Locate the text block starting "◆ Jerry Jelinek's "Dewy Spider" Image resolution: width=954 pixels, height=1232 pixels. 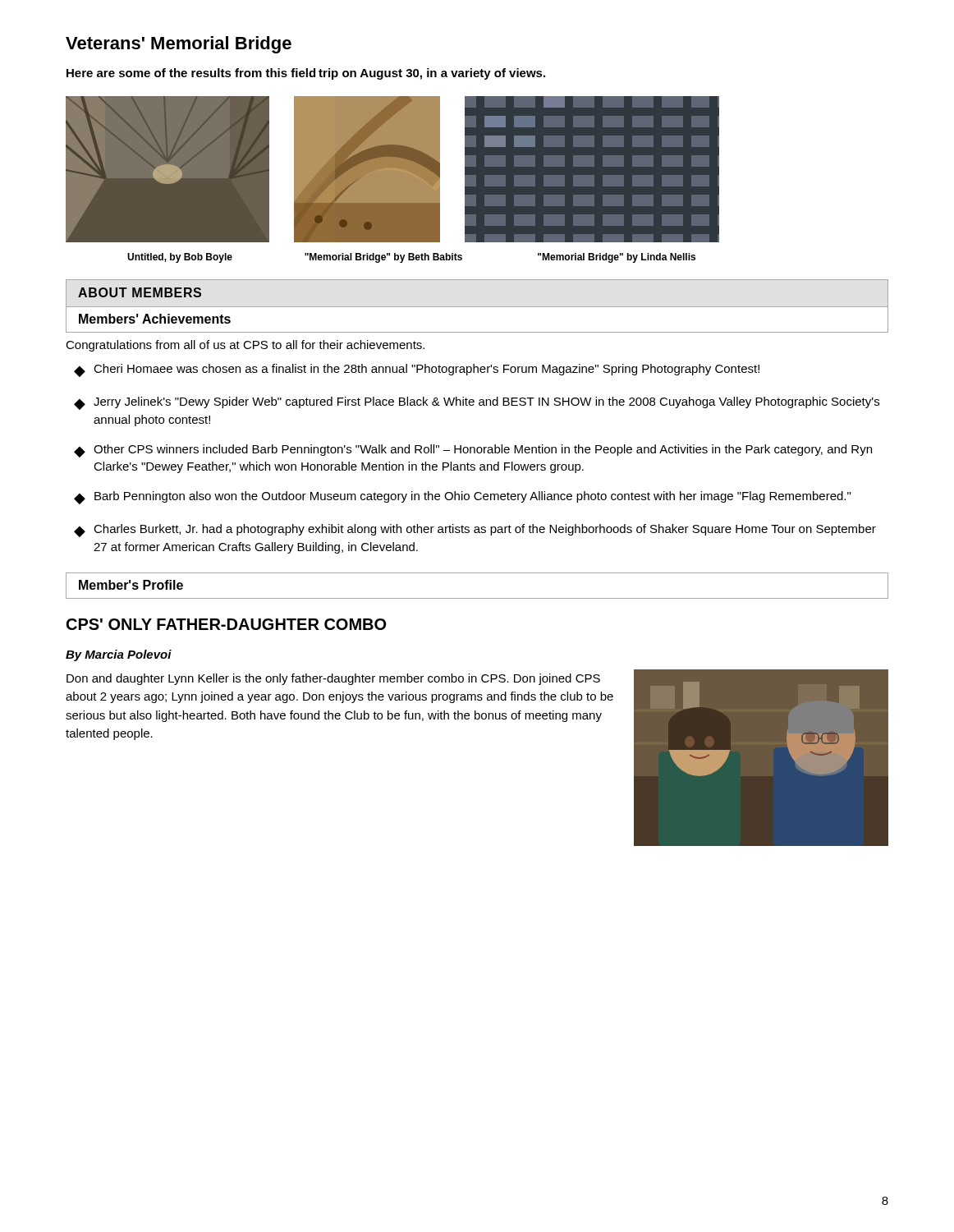(481, 411)
